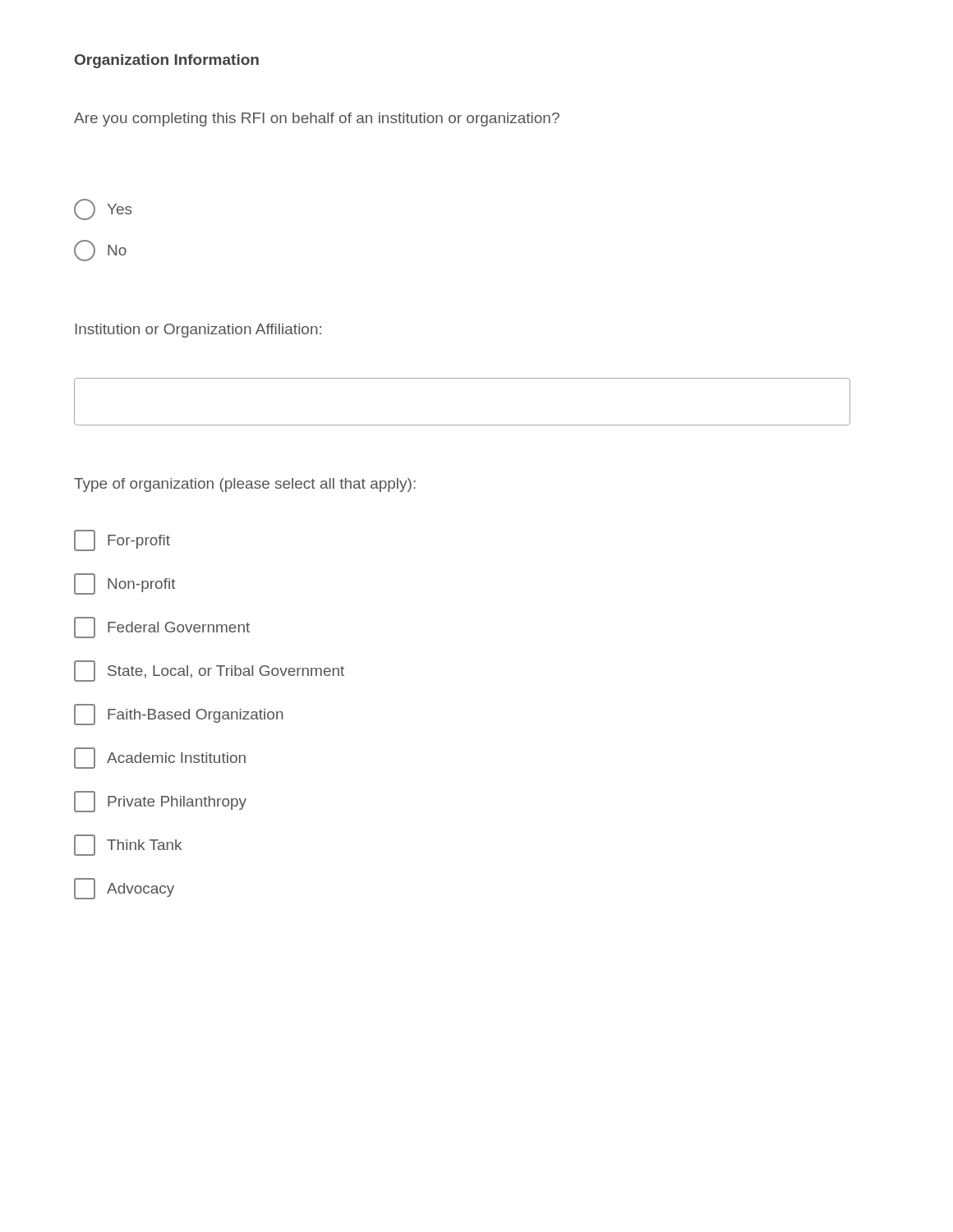This screenshot has width=953, height=1232.
Task: Locate the text block that says "Institution or Organization"
Action: point(198,329)
